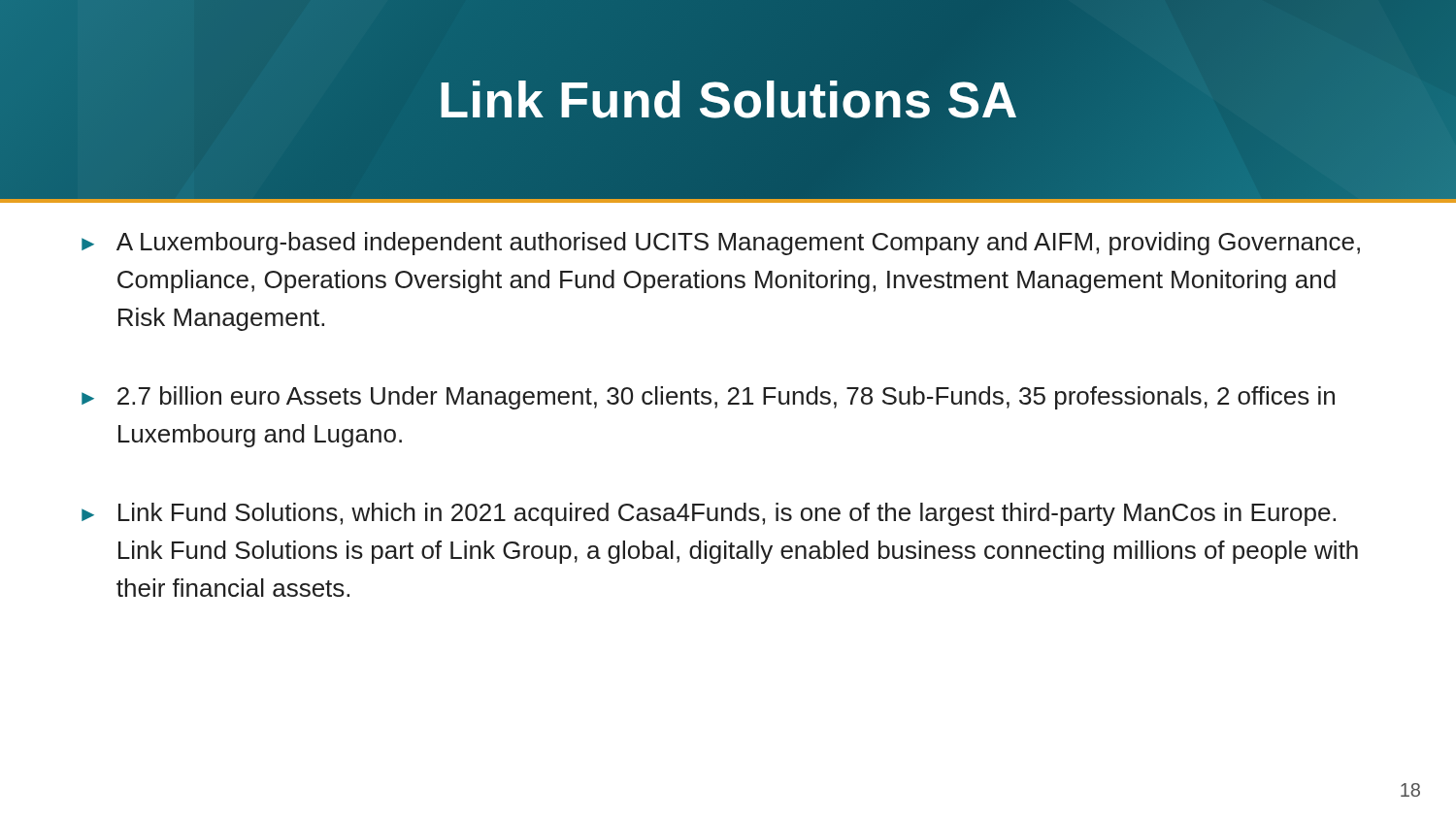Select the block starting "► 2.7 billion euro Assets Under Management,"

click(x=728, y=415)
